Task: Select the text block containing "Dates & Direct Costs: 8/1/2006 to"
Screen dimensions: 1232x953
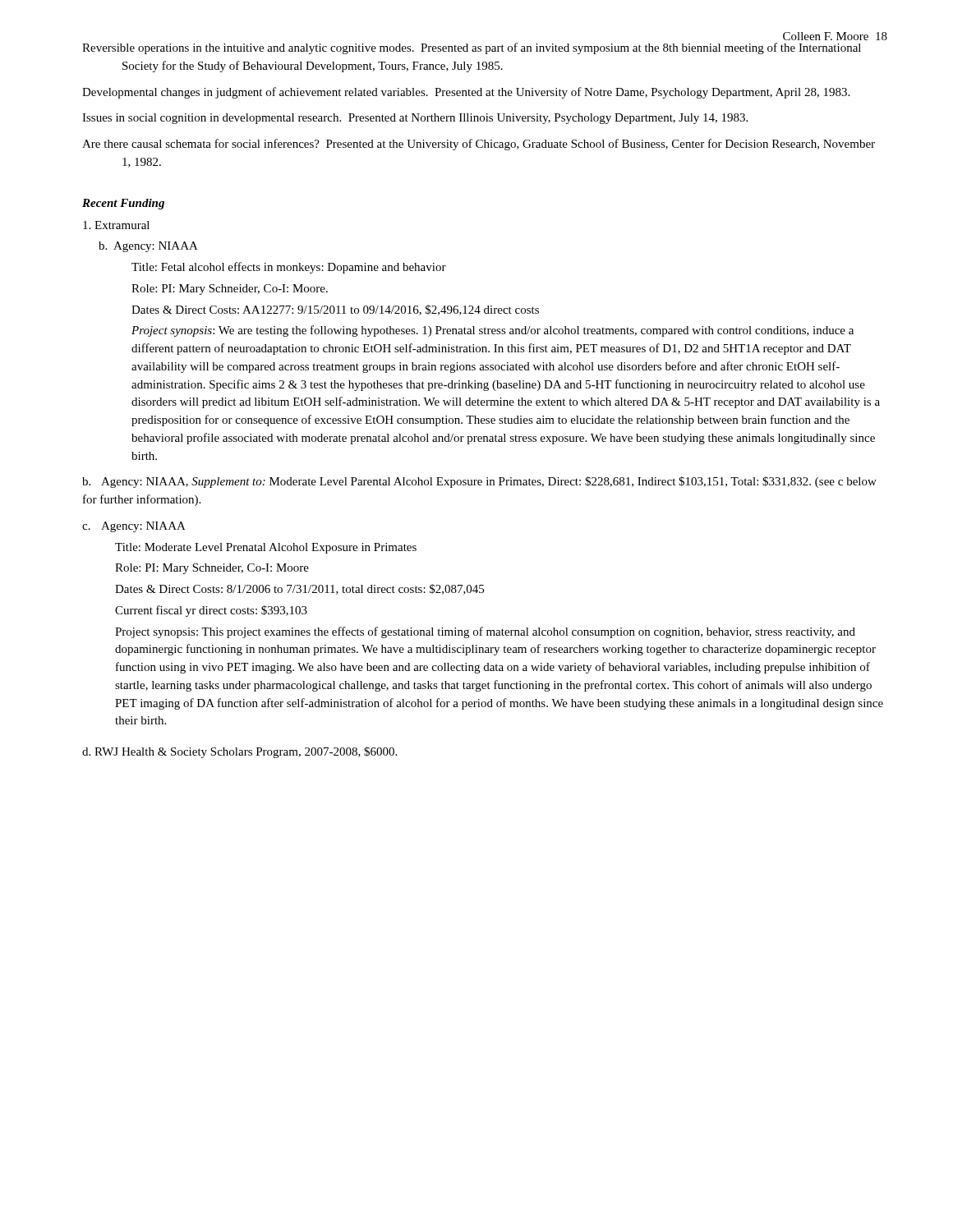Action: pos(300,589)
